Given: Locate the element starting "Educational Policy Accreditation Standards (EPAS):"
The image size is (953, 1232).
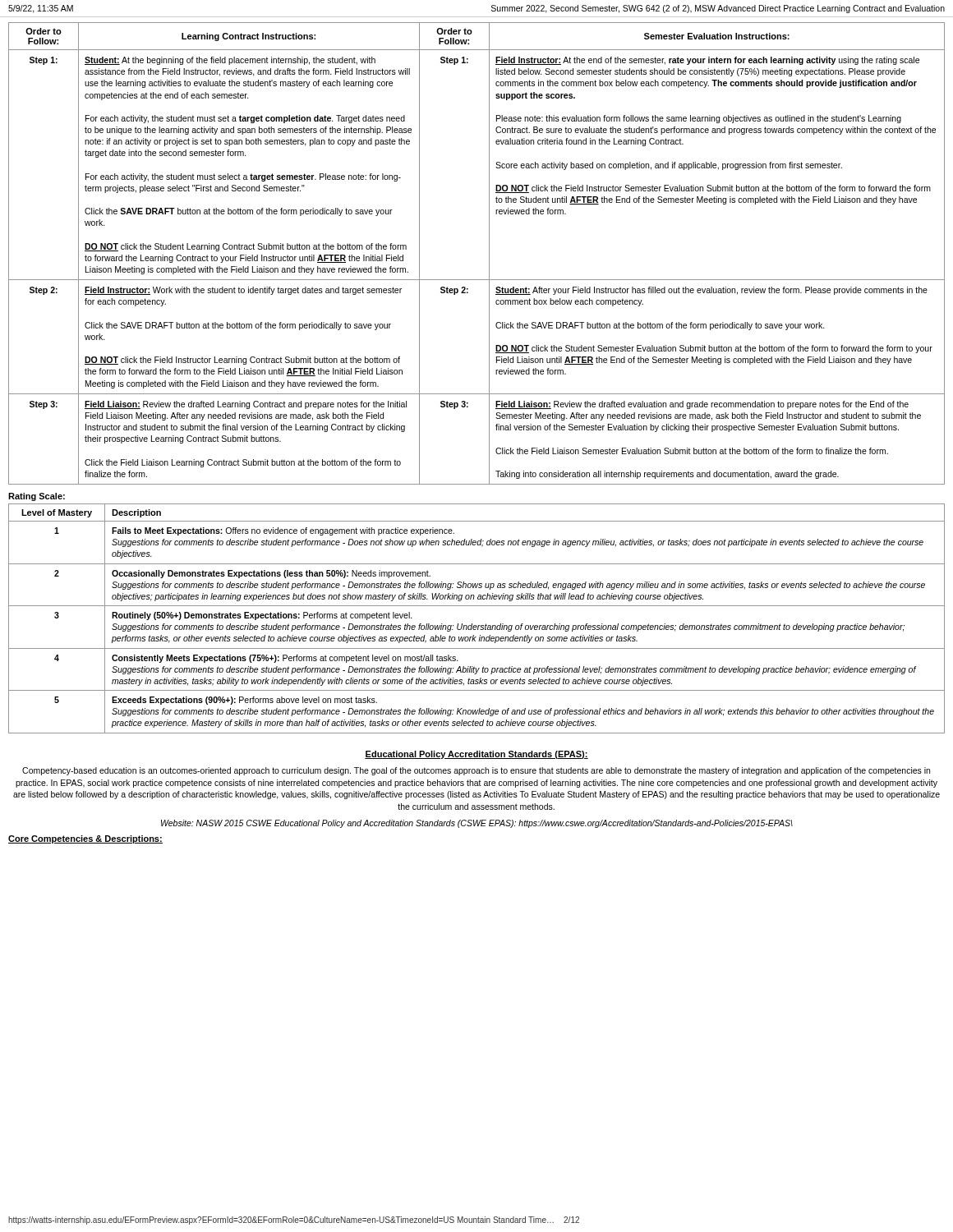Looking at the screenshot, I should coord(476,754).
